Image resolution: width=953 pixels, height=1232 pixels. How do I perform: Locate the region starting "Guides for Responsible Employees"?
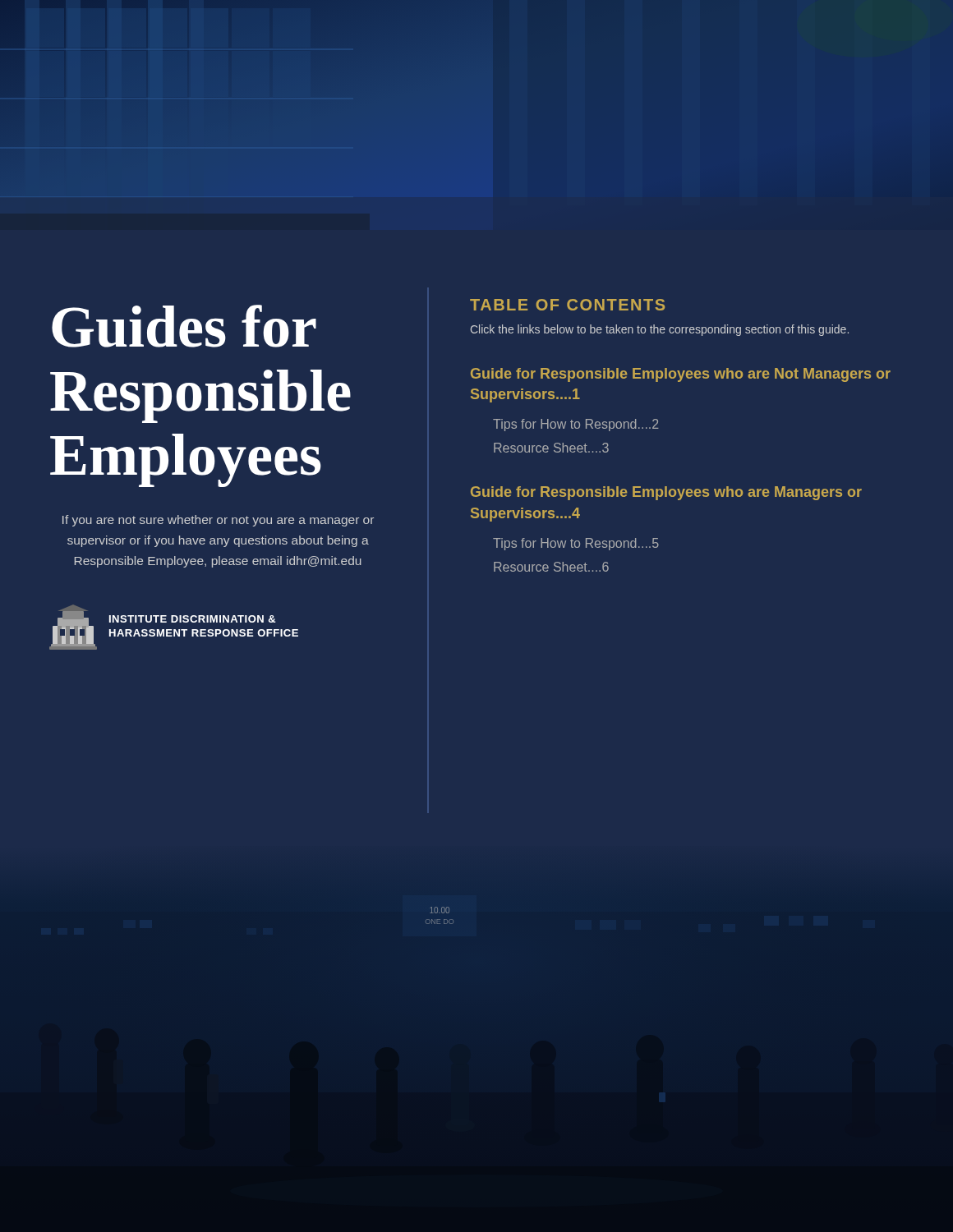pyautogui.click(x=200, y=391)
